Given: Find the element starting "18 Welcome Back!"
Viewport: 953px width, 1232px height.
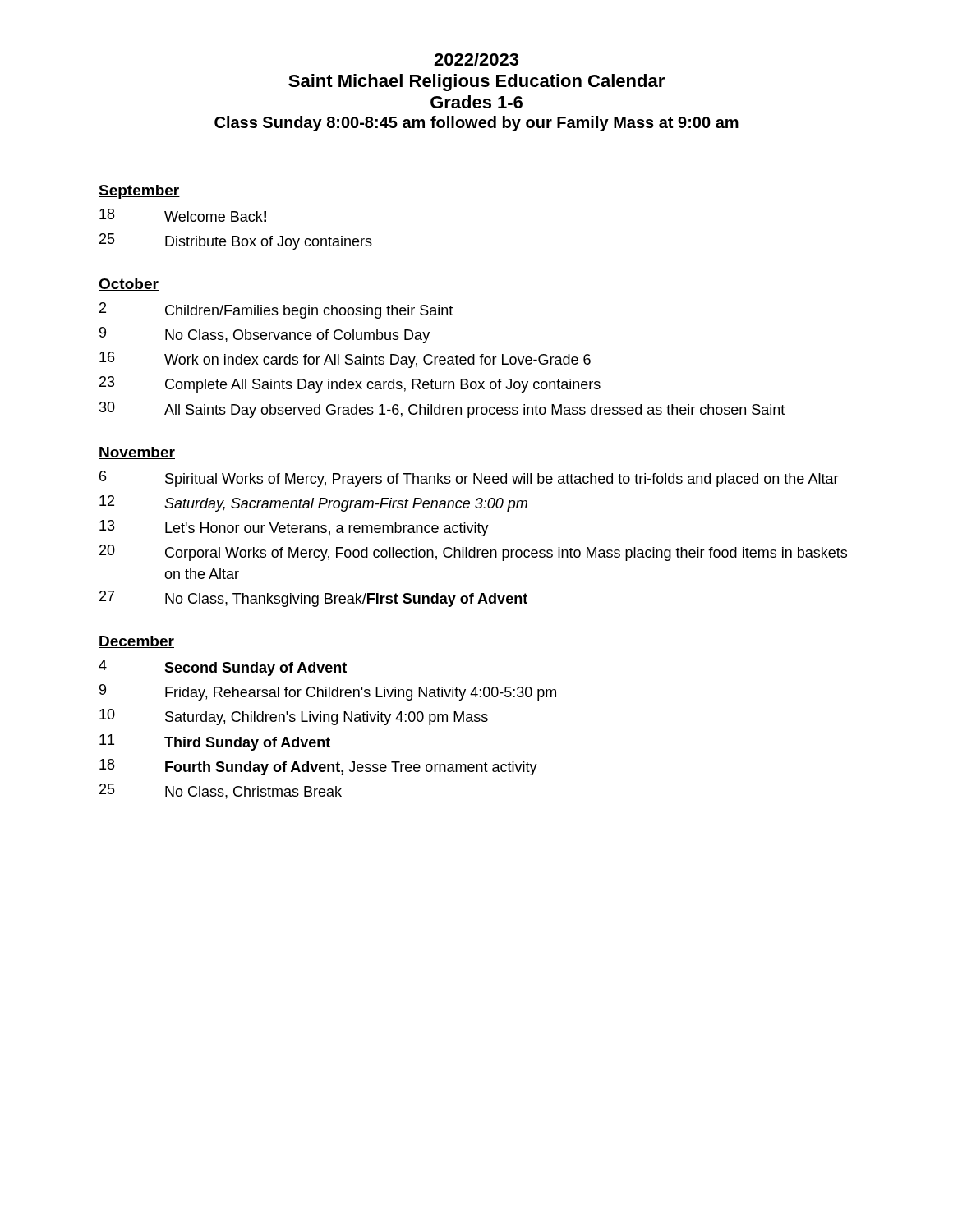Looking at the screenshot, I should click(183, 215).
